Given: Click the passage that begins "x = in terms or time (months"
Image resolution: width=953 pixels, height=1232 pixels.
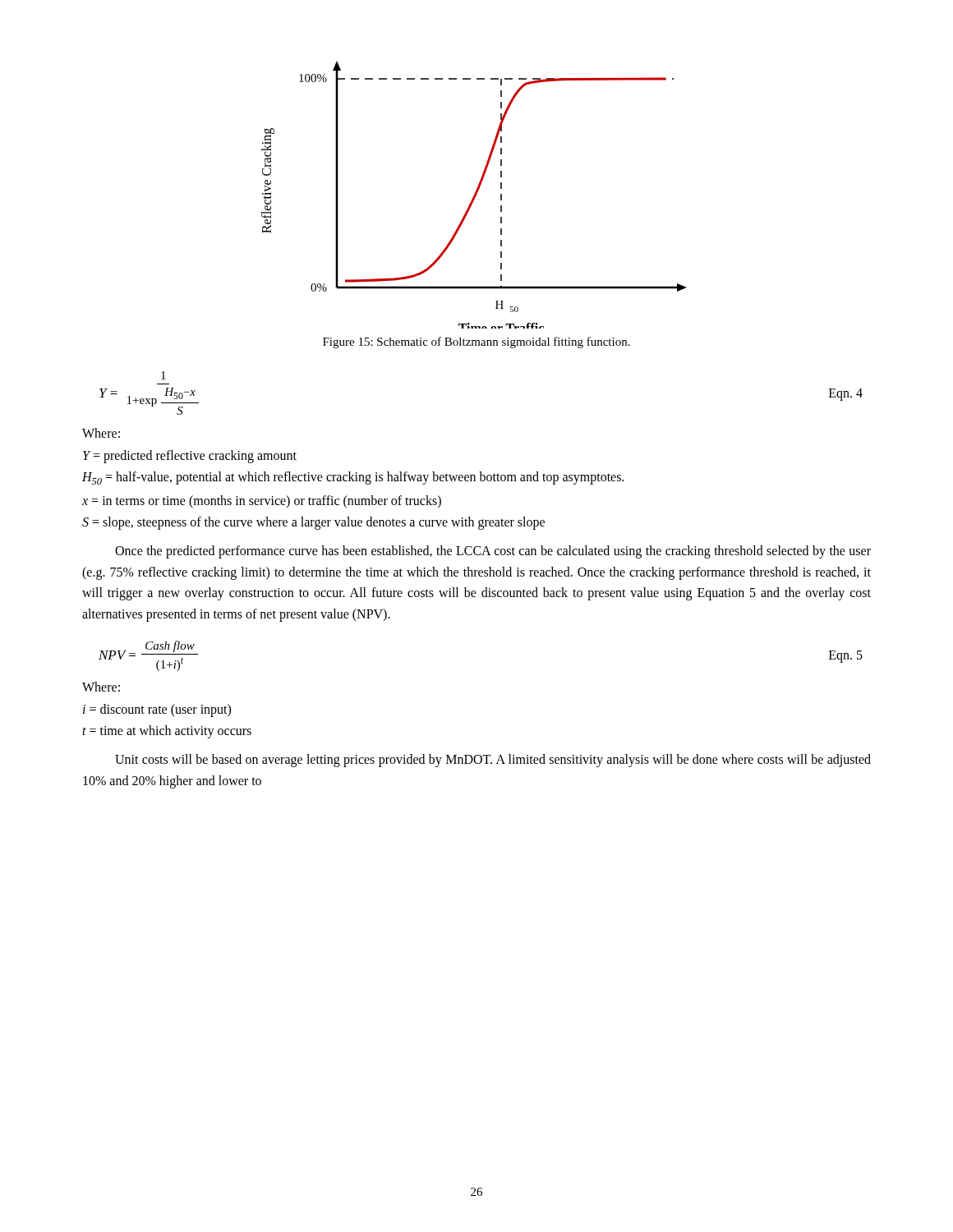Looking at the screenshot, I should click(262, 500).
